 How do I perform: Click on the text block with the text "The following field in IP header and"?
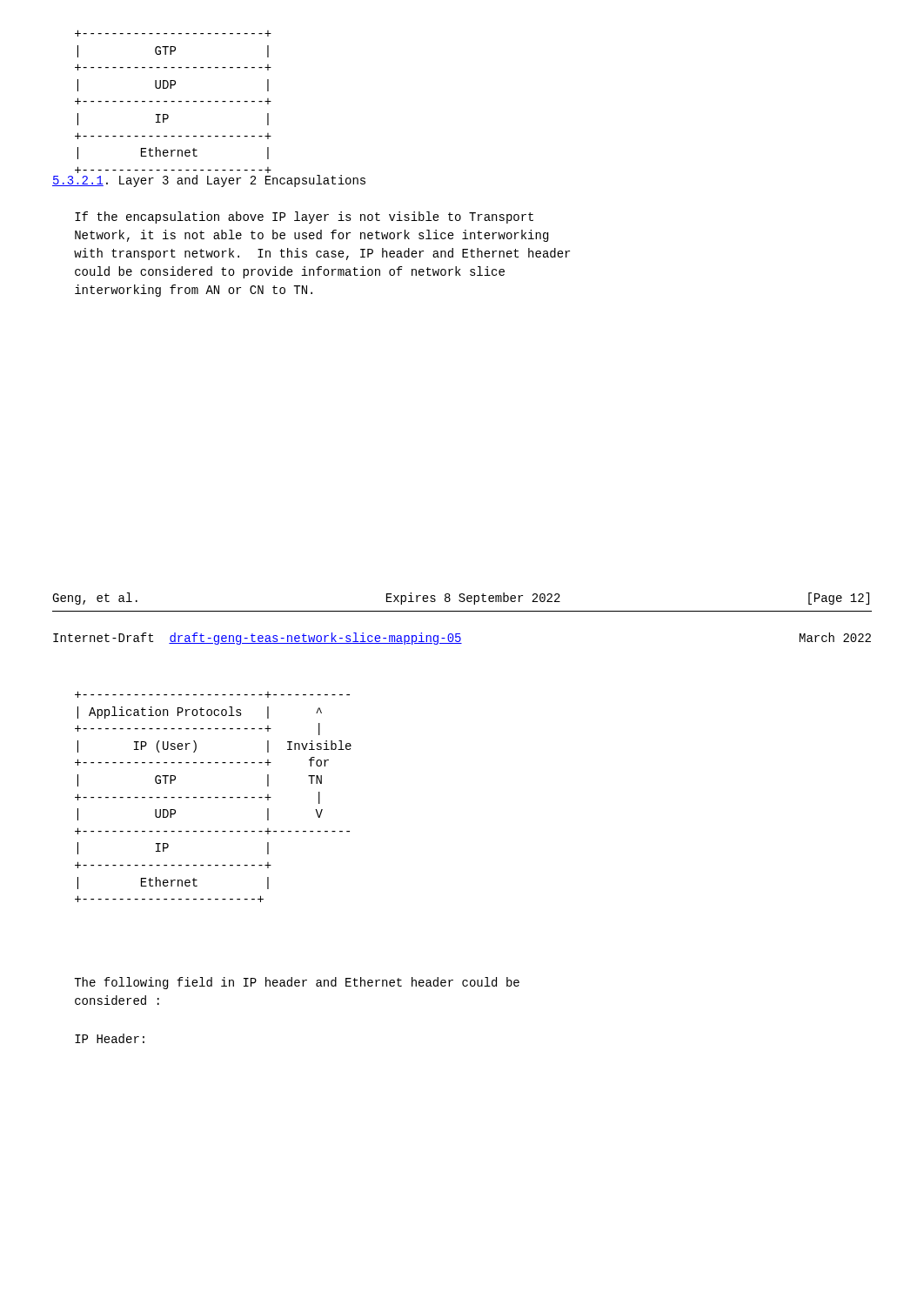(x=462, y=993)
